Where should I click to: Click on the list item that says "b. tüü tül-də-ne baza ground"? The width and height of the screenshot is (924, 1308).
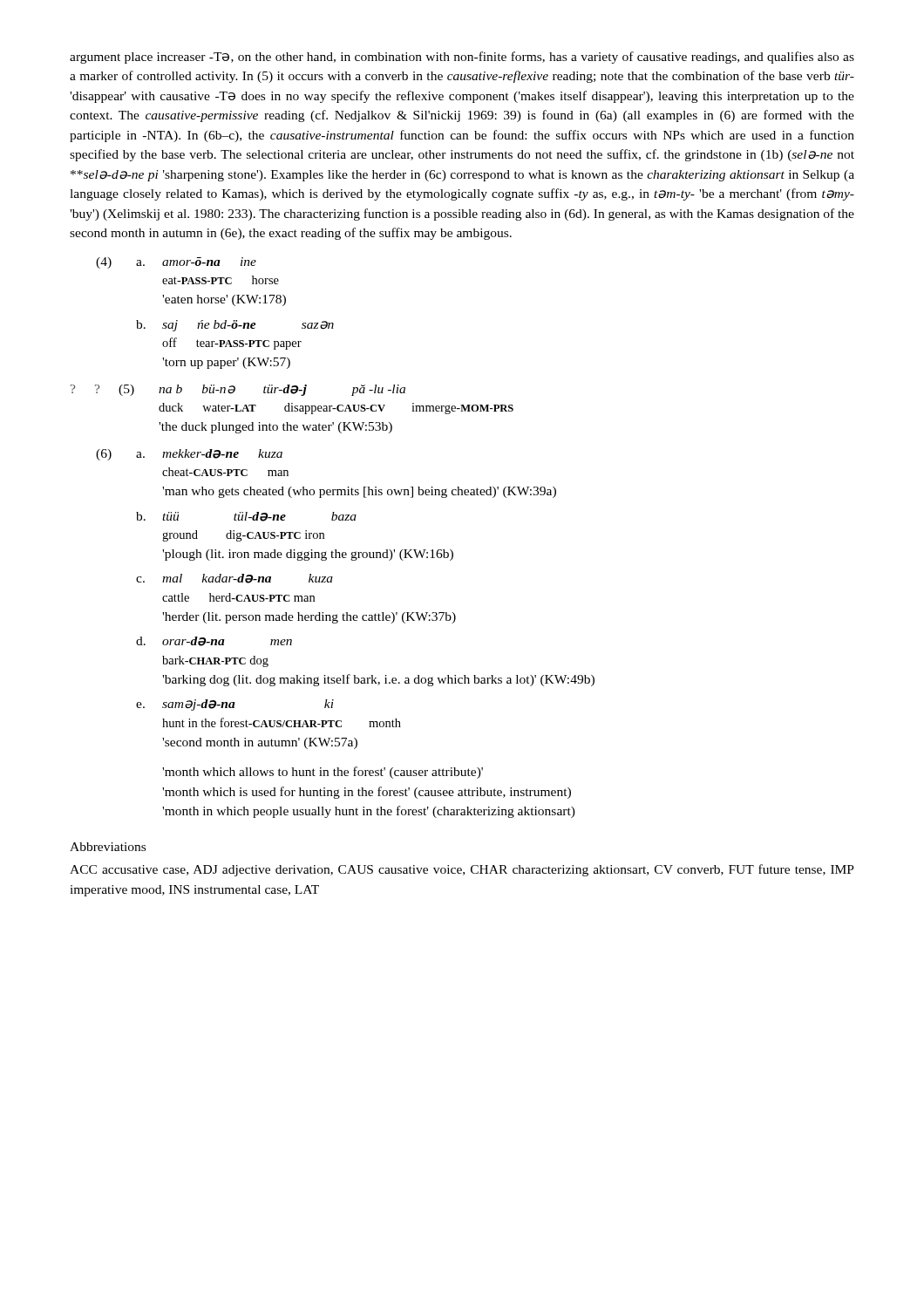click(275, 538)
